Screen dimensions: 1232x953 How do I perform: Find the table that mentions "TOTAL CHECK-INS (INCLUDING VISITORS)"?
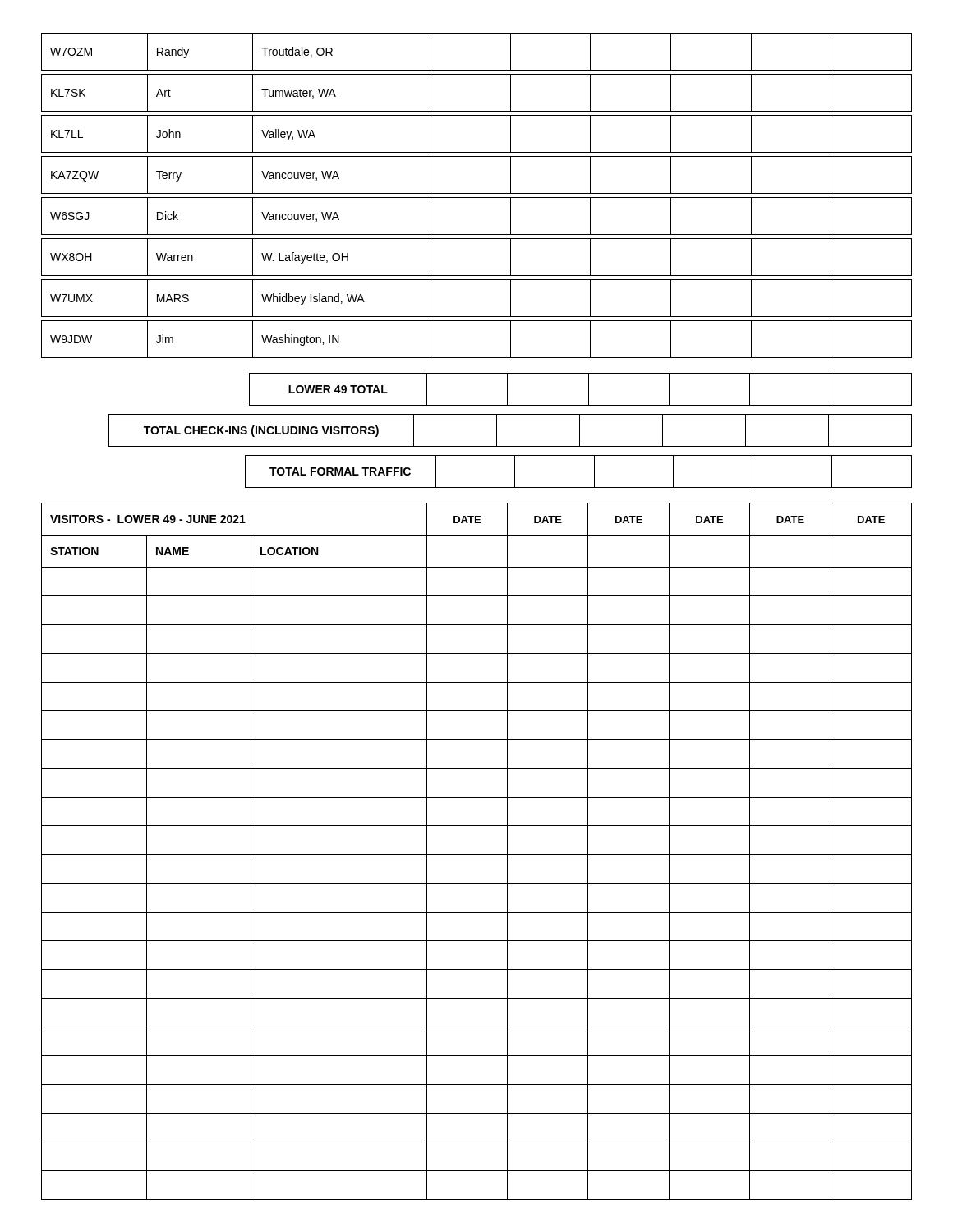click(x=476, y=430)
